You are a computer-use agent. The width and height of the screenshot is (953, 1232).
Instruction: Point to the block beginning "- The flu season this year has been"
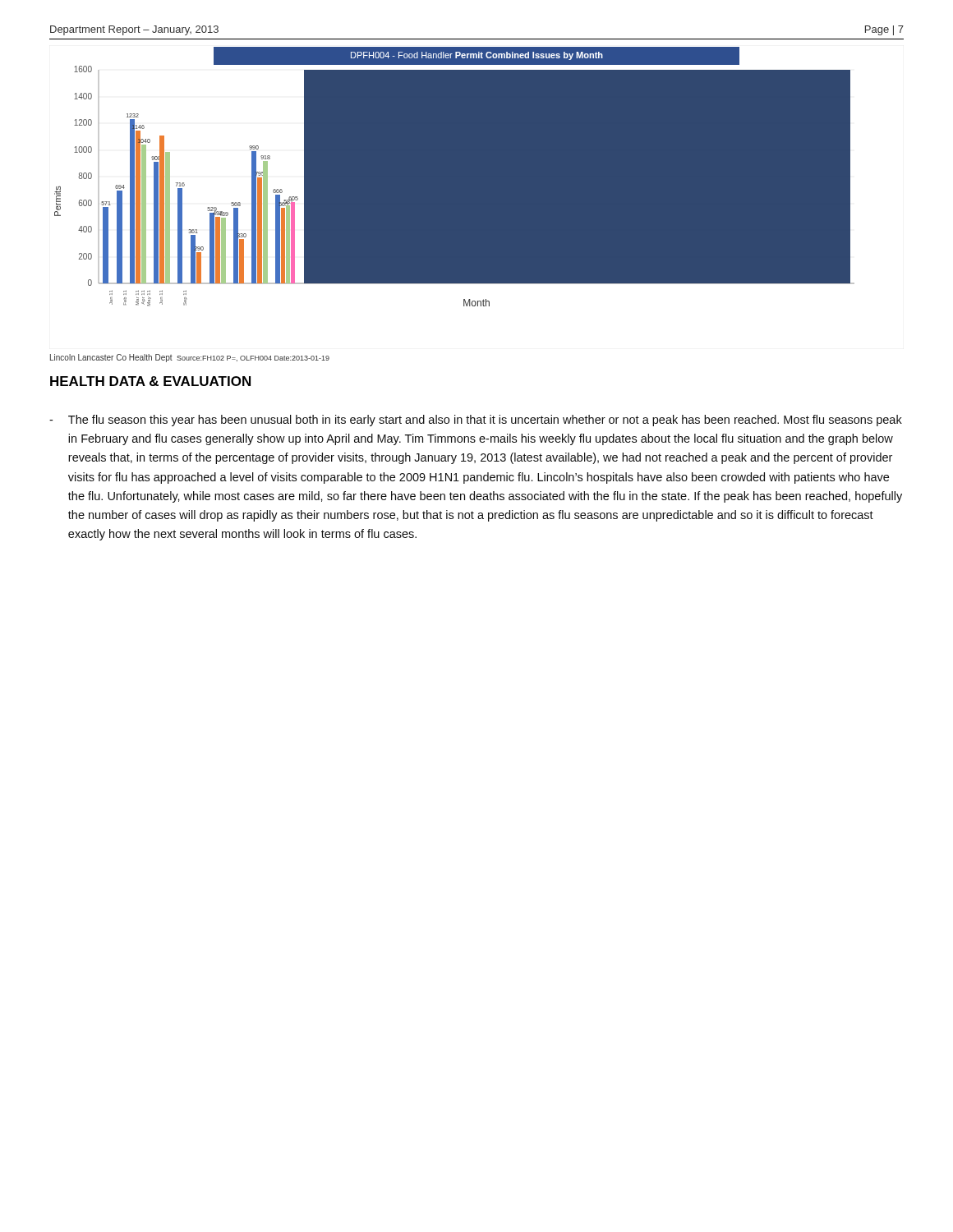[x=476, y=477]
